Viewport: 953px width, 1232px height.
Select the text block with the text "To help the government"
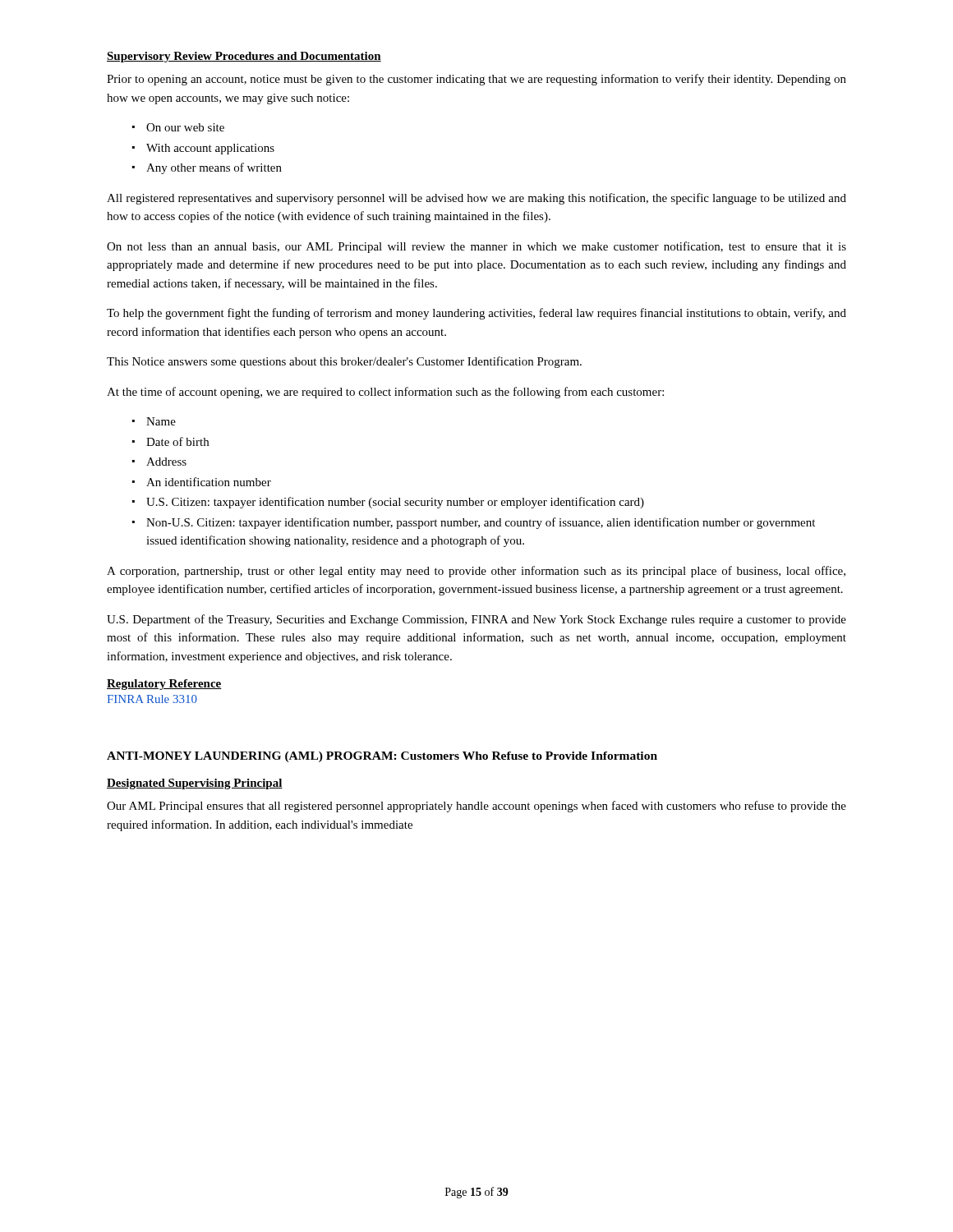[476, 322]
